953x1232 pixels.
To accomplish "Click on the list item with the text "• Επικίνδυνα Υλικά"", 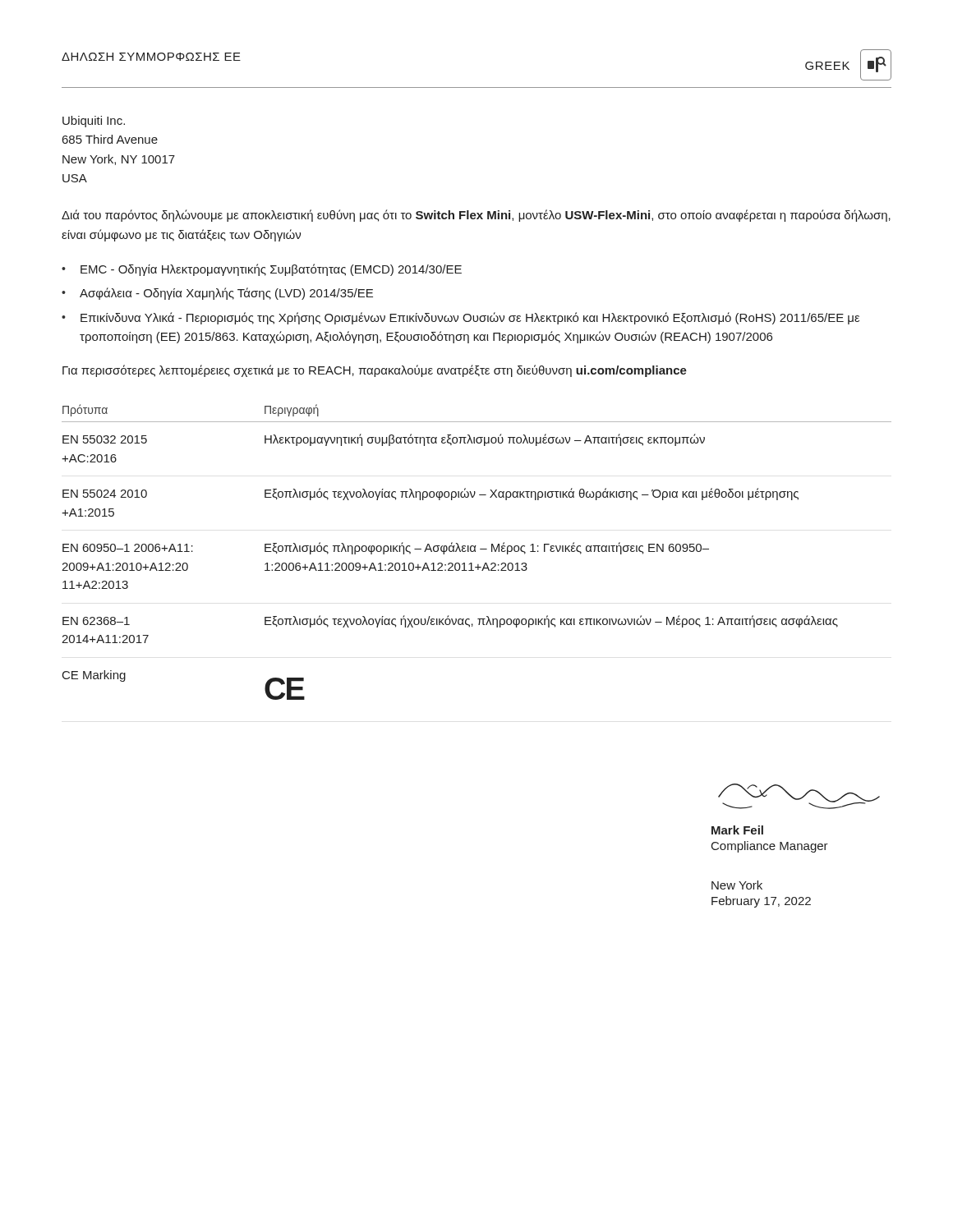I will pos(476,327).
